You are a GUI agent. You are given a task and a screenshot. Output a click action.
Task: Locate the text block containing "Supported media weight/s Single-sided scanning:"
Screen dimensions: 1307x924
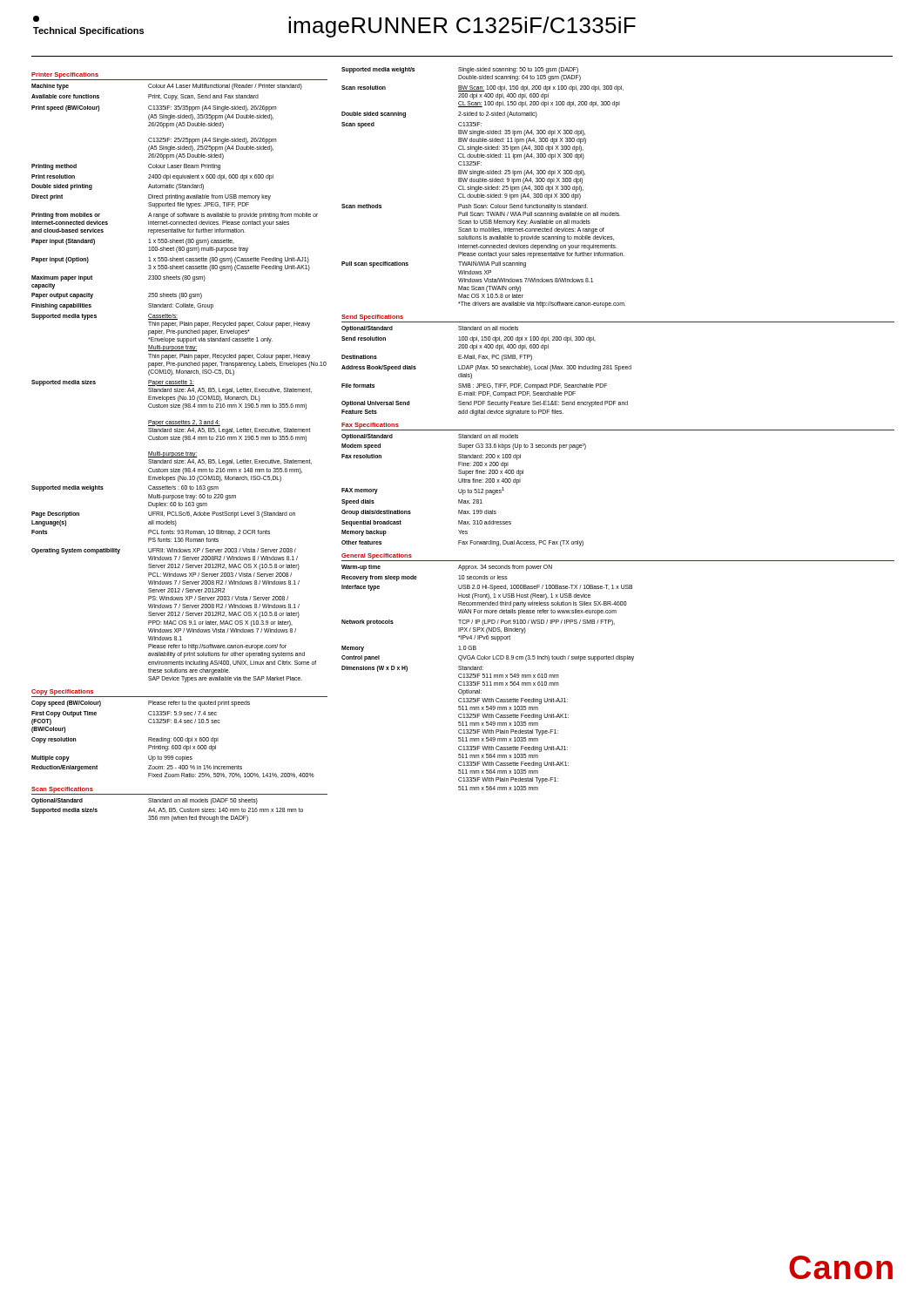tap(460, 70)
